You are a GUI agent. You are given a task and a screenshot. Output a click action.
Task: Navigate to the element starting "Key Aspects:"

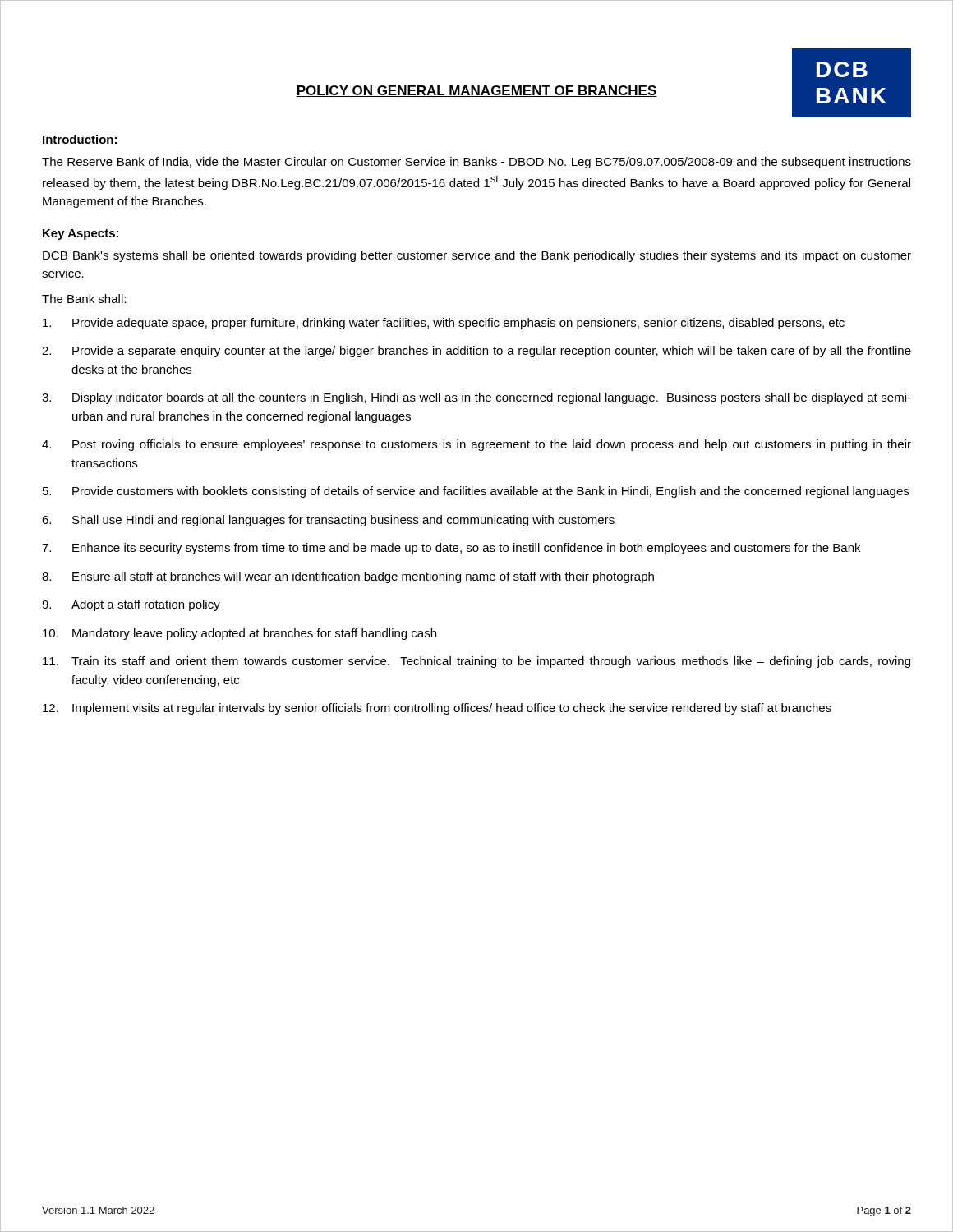pyautogui.click(x=81, y=232)
